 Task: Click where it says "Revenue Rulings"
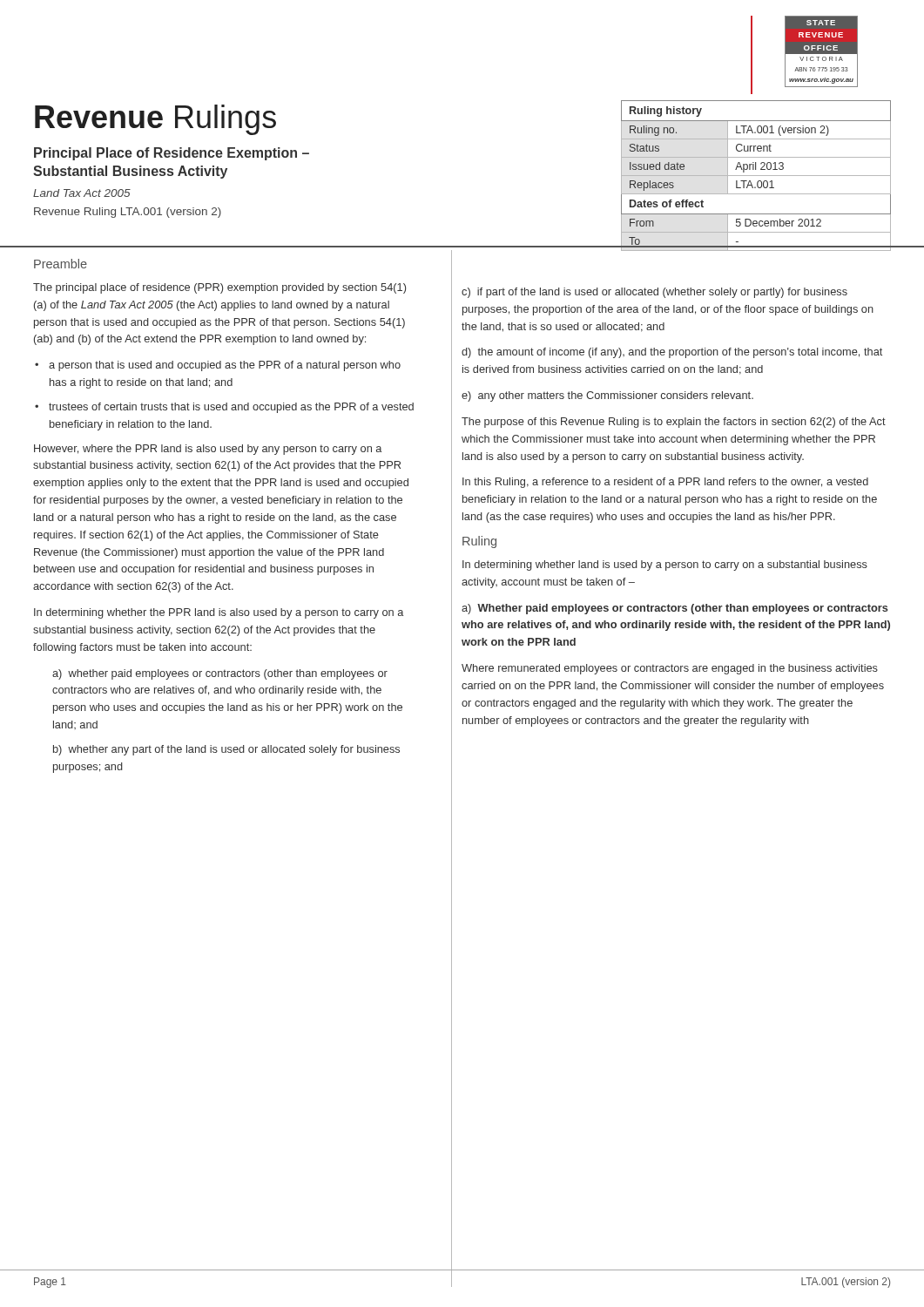[155, 117]
